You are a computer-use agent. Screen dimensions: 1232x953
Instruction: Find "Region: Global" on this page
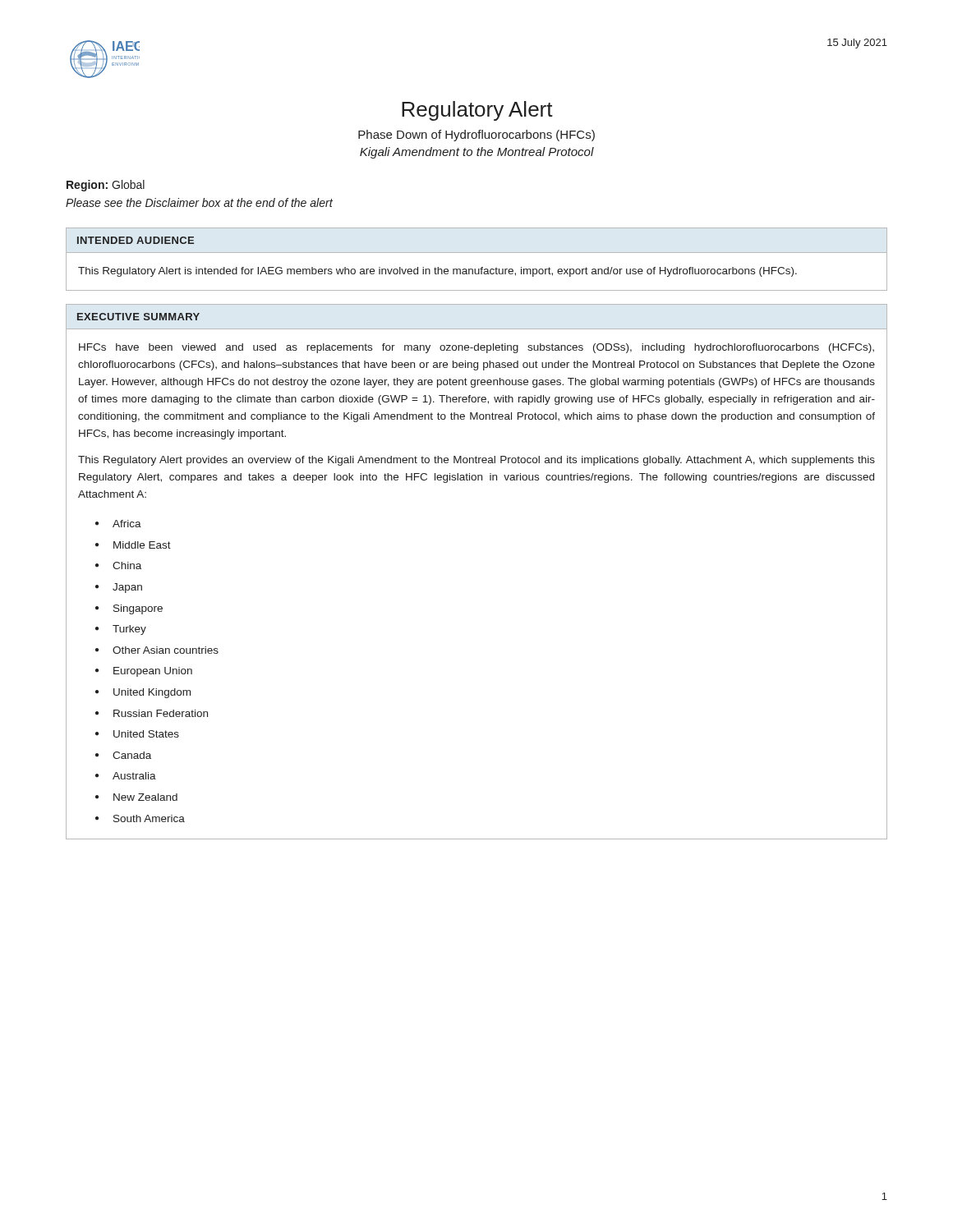click(105, 185)
